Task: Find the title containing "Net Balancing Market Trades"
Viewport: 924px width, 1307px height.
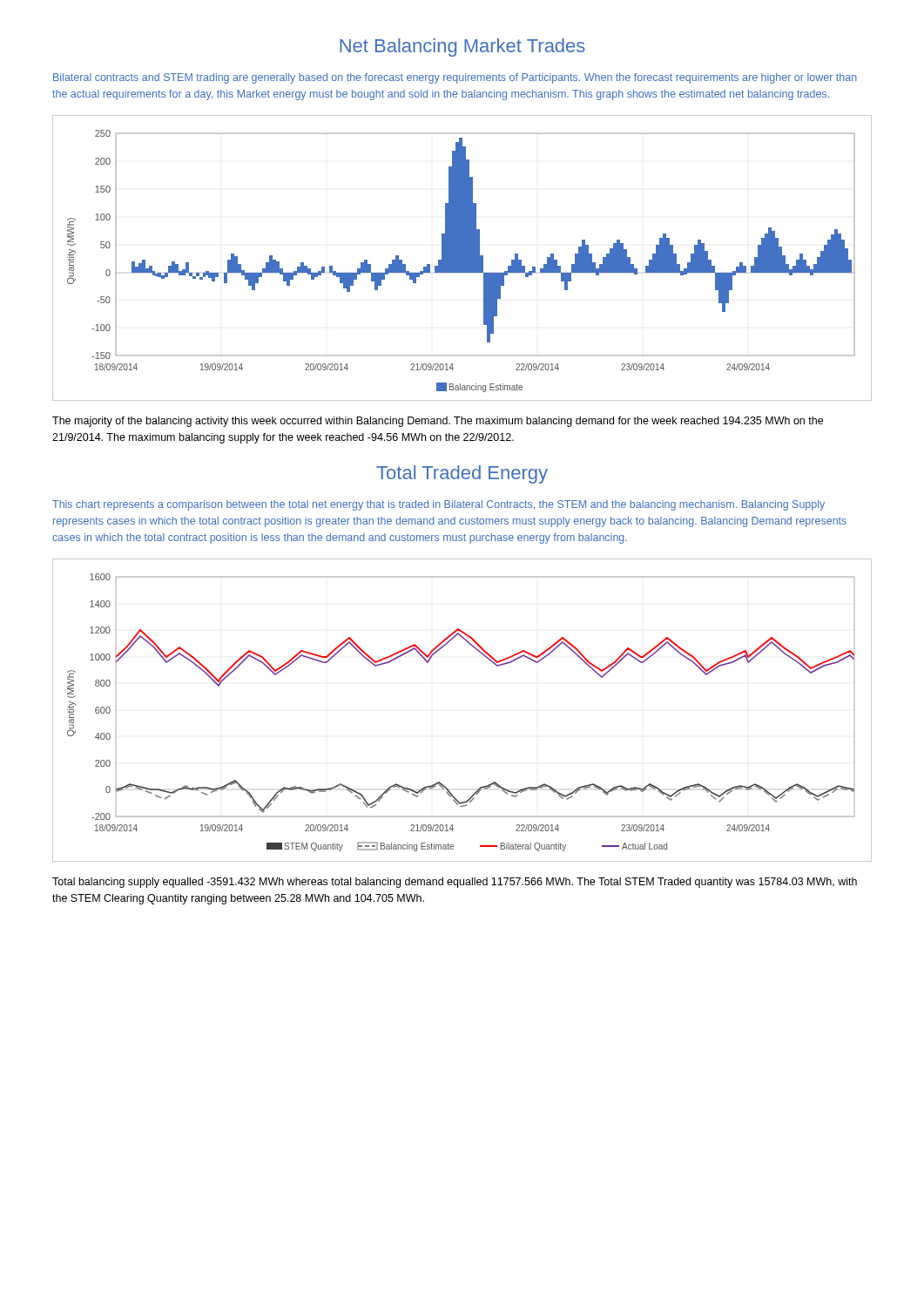Action: [462, 46]
